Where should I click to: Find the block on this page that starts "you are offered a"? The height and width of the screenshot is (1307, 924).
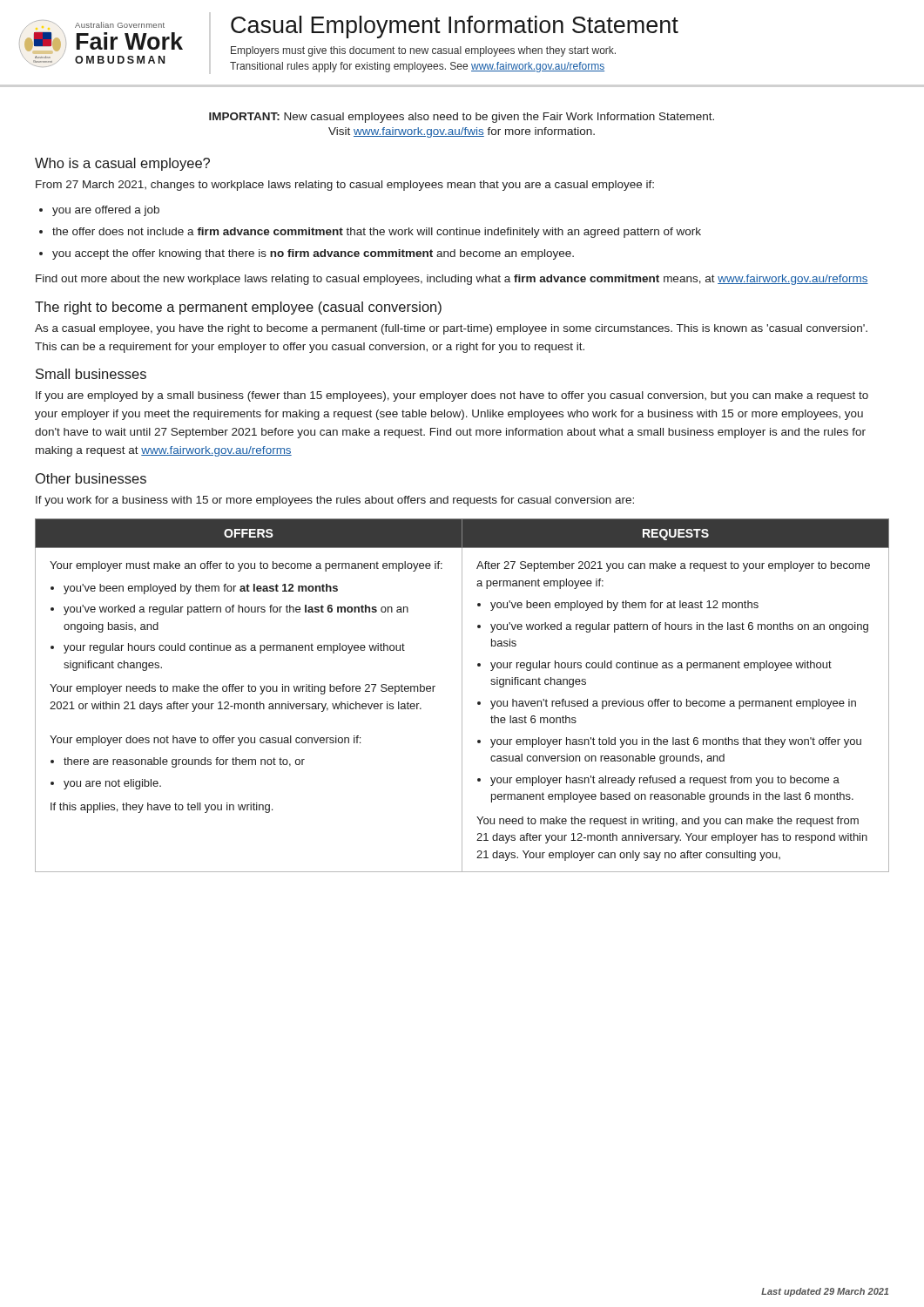click(106, 210)
